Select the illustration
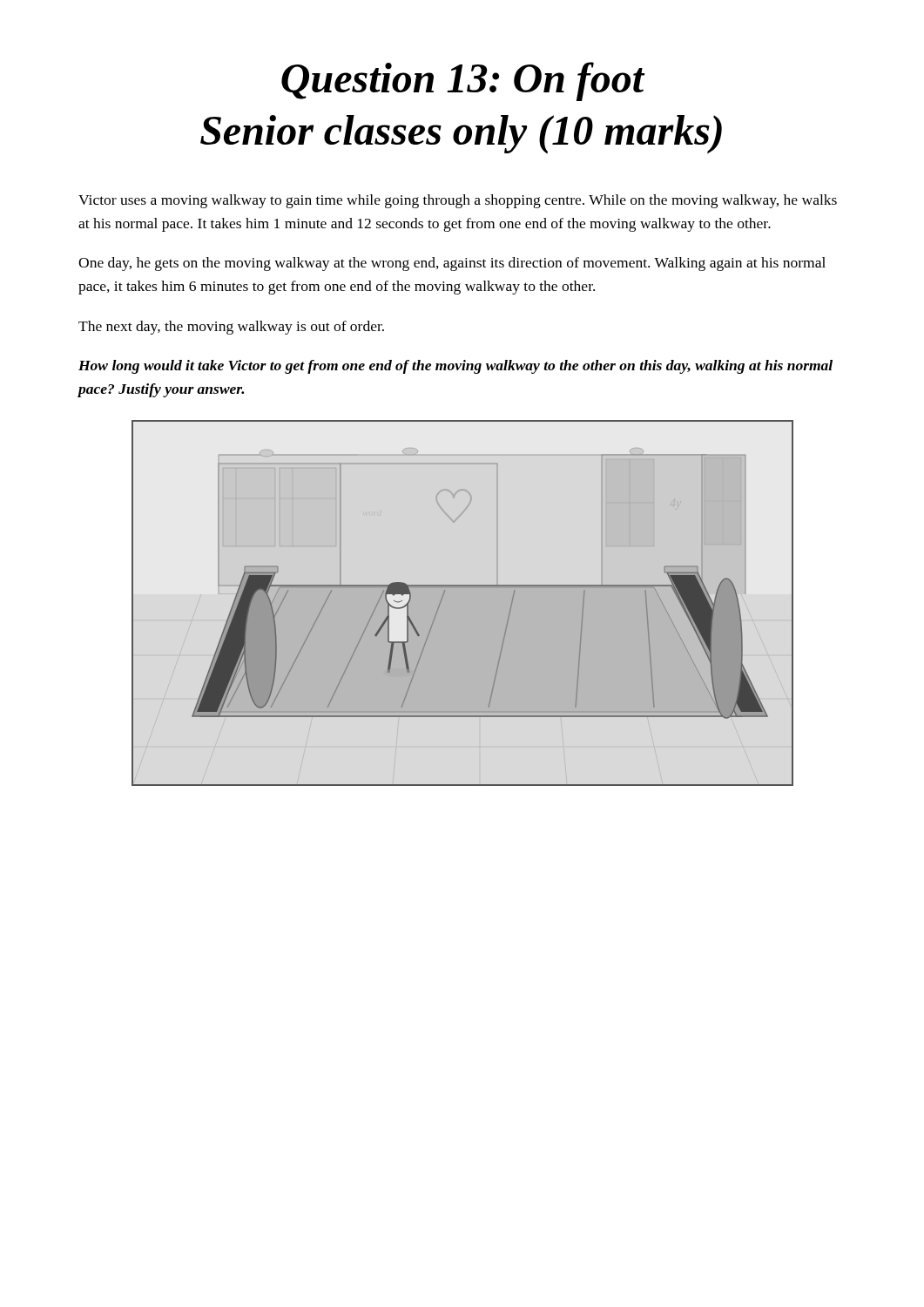The image size is (924, 1307). click(x=462, y=605)
